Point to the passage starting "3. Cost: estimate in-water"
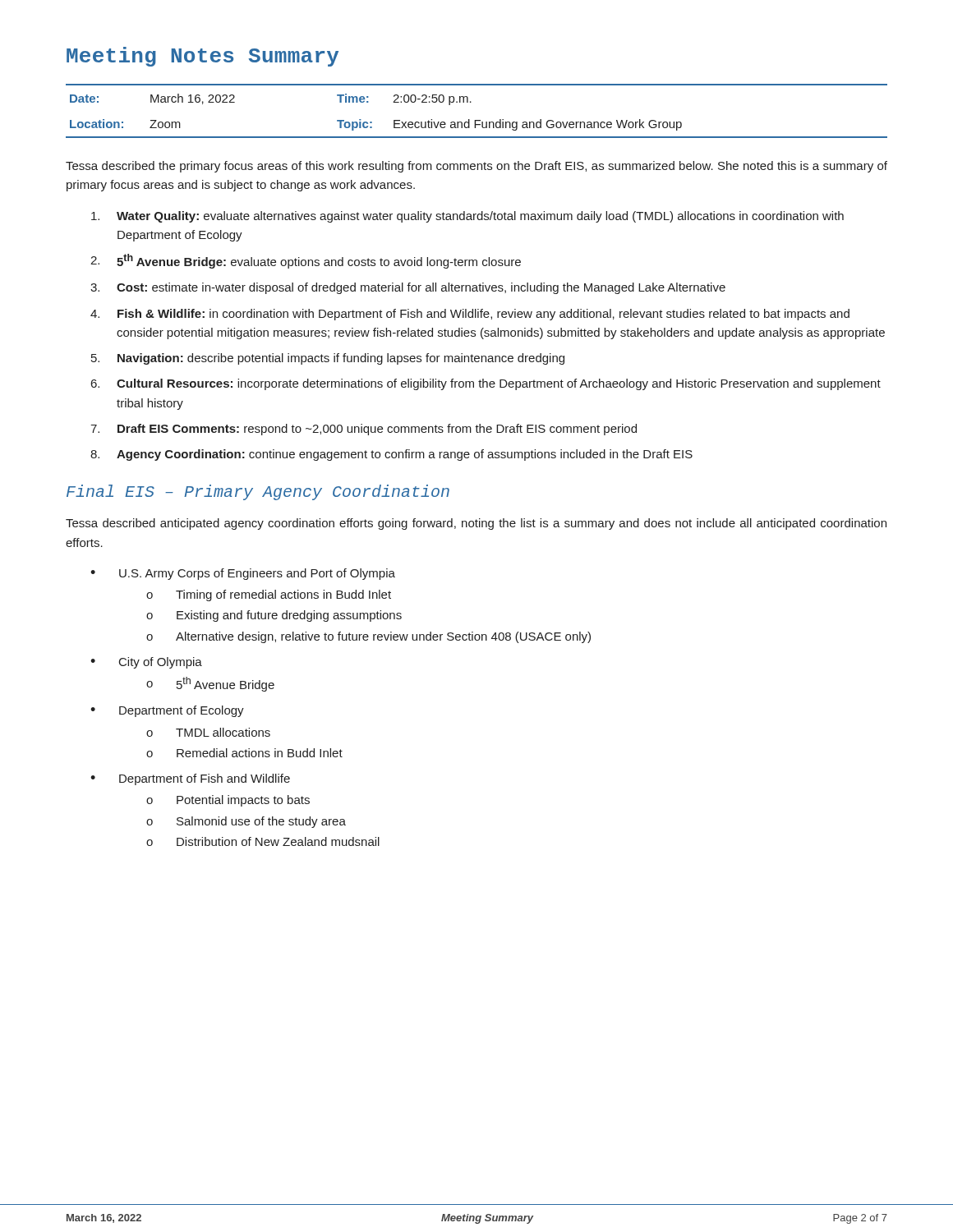The image size is (953, 1232). [489, 287]
